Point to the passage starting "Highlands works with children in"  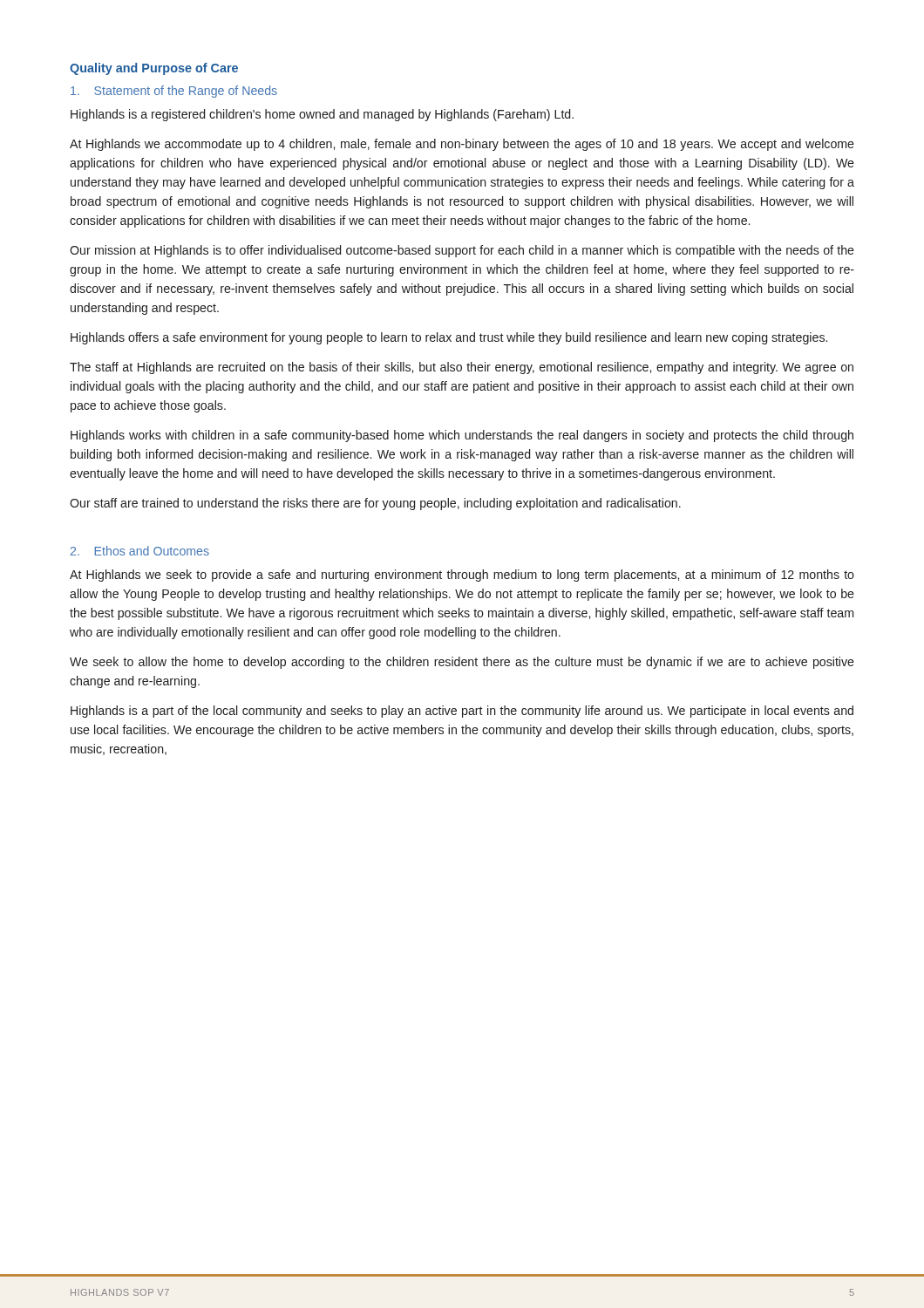[462, 454]
